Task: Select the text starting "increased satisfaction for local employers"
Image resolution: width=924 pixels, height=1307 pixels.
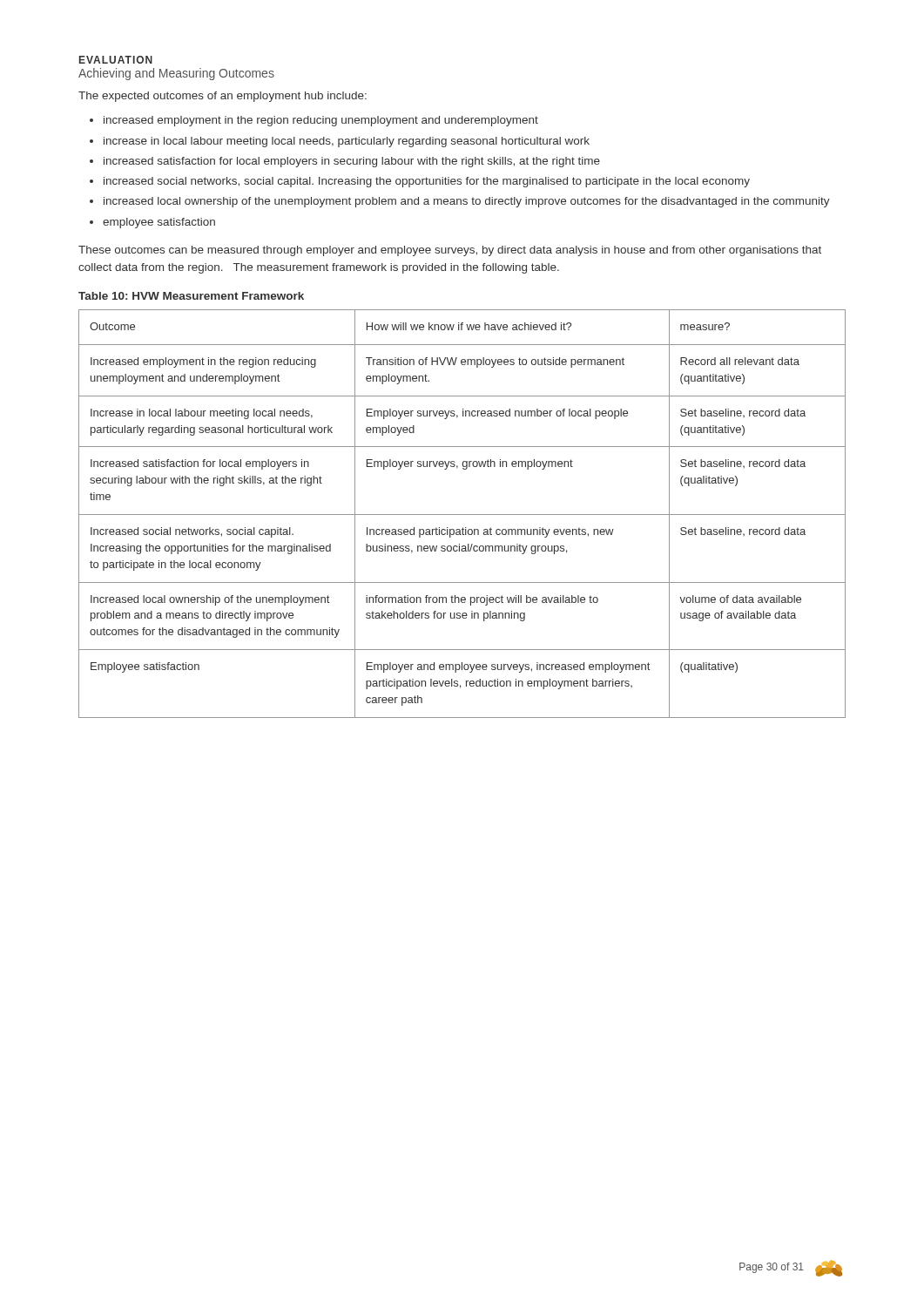Action: tap(351, 160)
